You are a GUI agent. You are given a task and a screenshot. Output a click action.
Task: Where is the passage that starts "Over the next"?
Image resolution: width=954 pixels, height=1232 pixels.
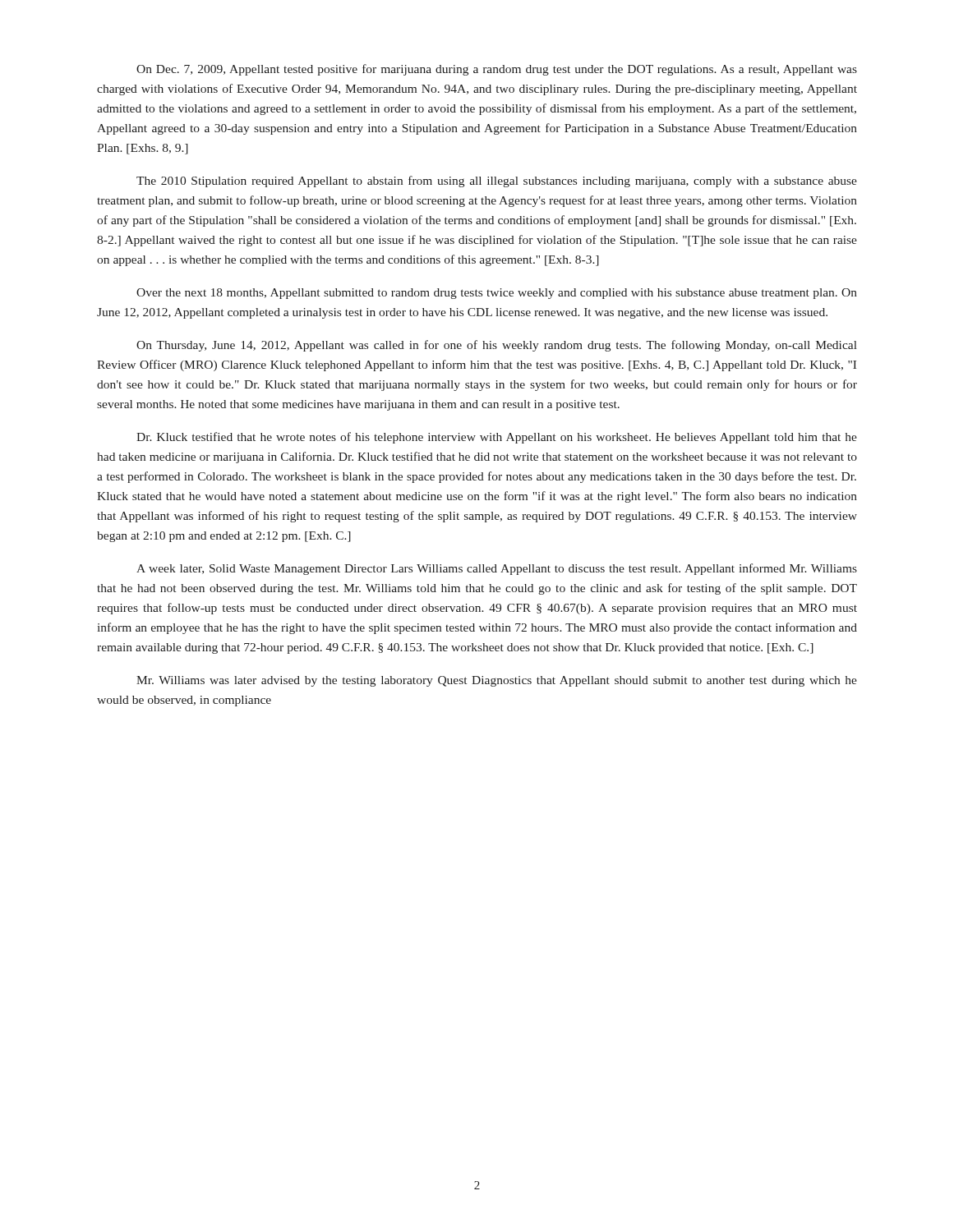click(477, 302)
